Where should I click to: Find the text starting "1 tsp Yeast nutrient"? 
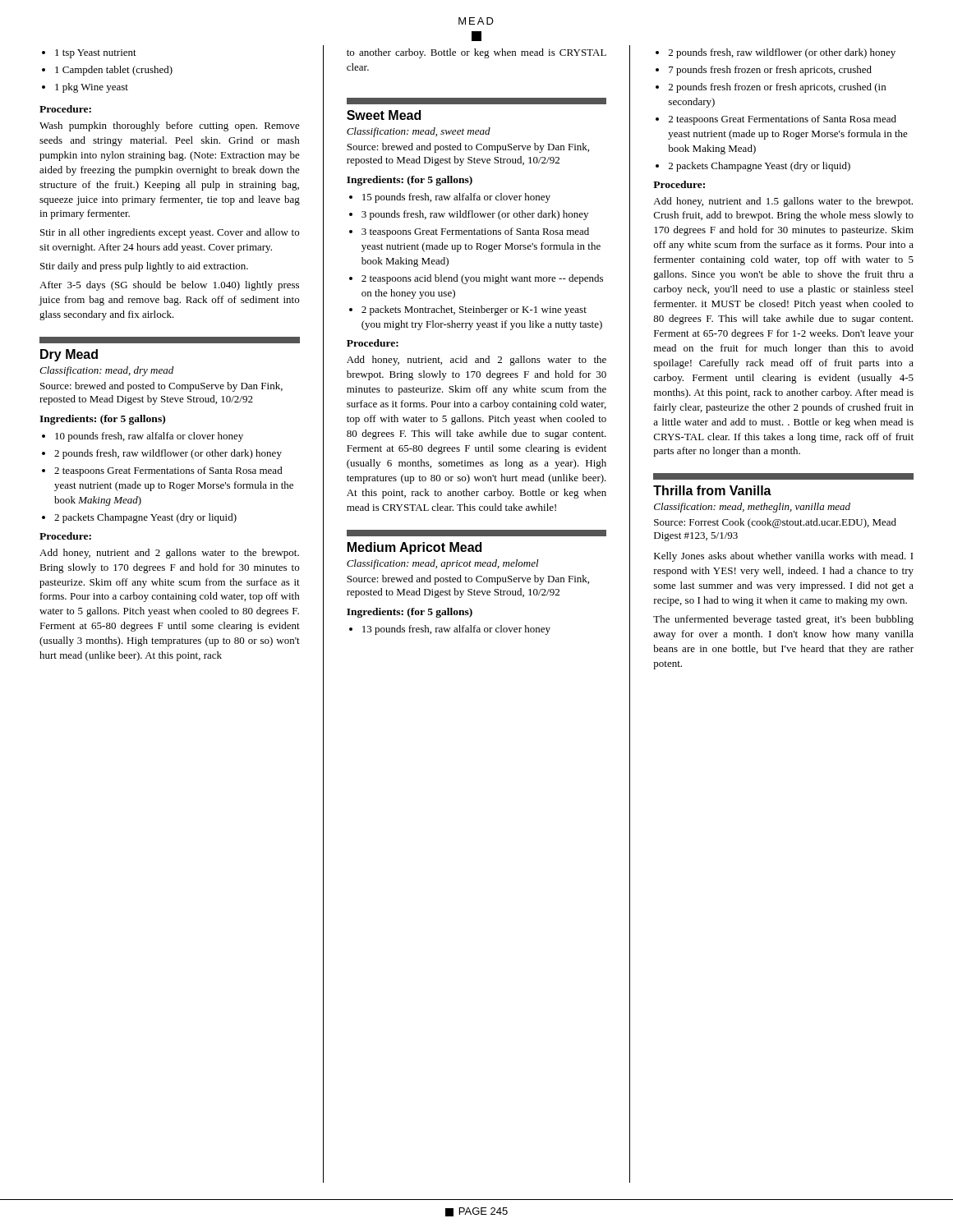point(95,52)
